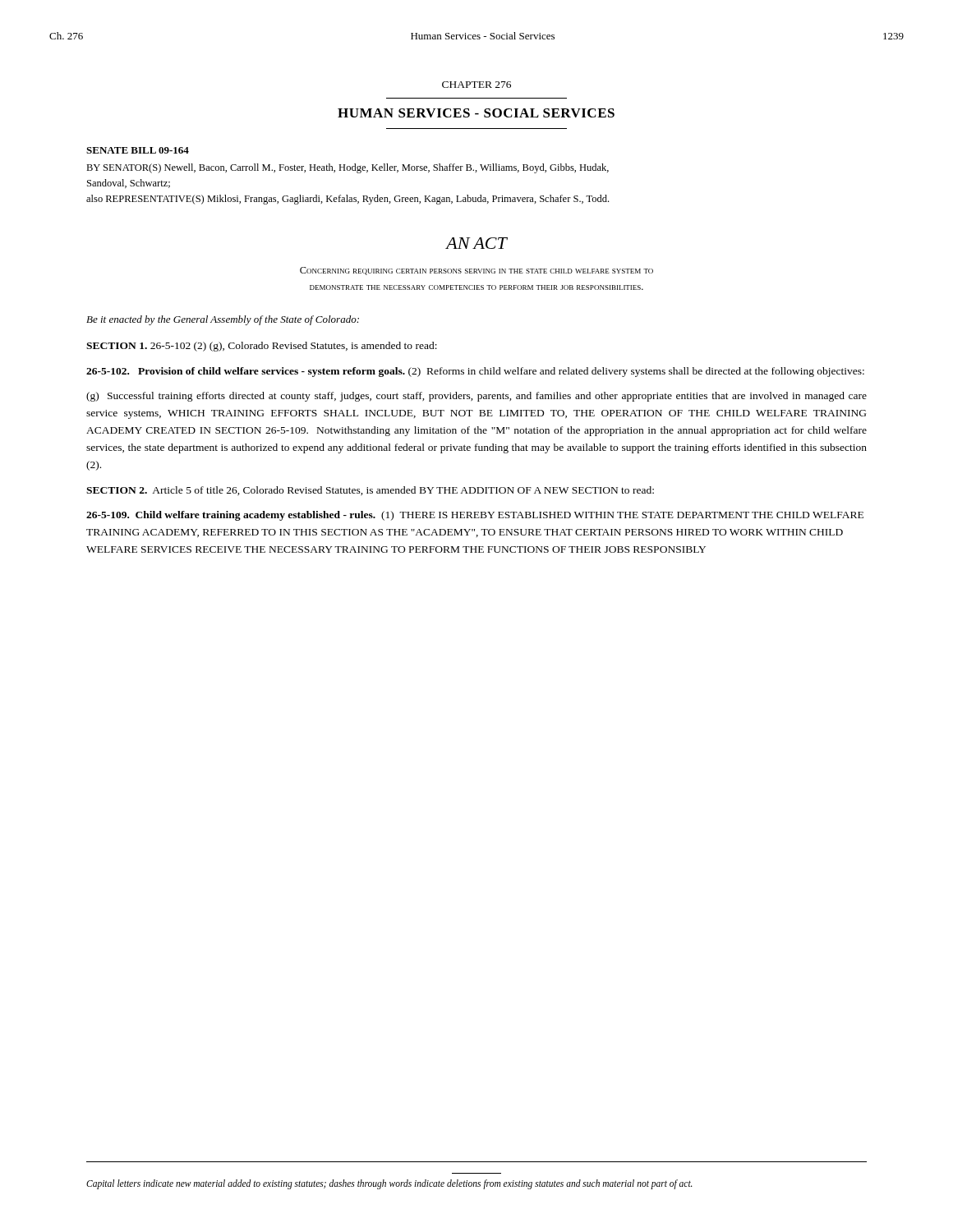Select the passage starting "Concerning requiring certain persons serving in"
The height and width of the screenshot is (1232, 953).
476,279
